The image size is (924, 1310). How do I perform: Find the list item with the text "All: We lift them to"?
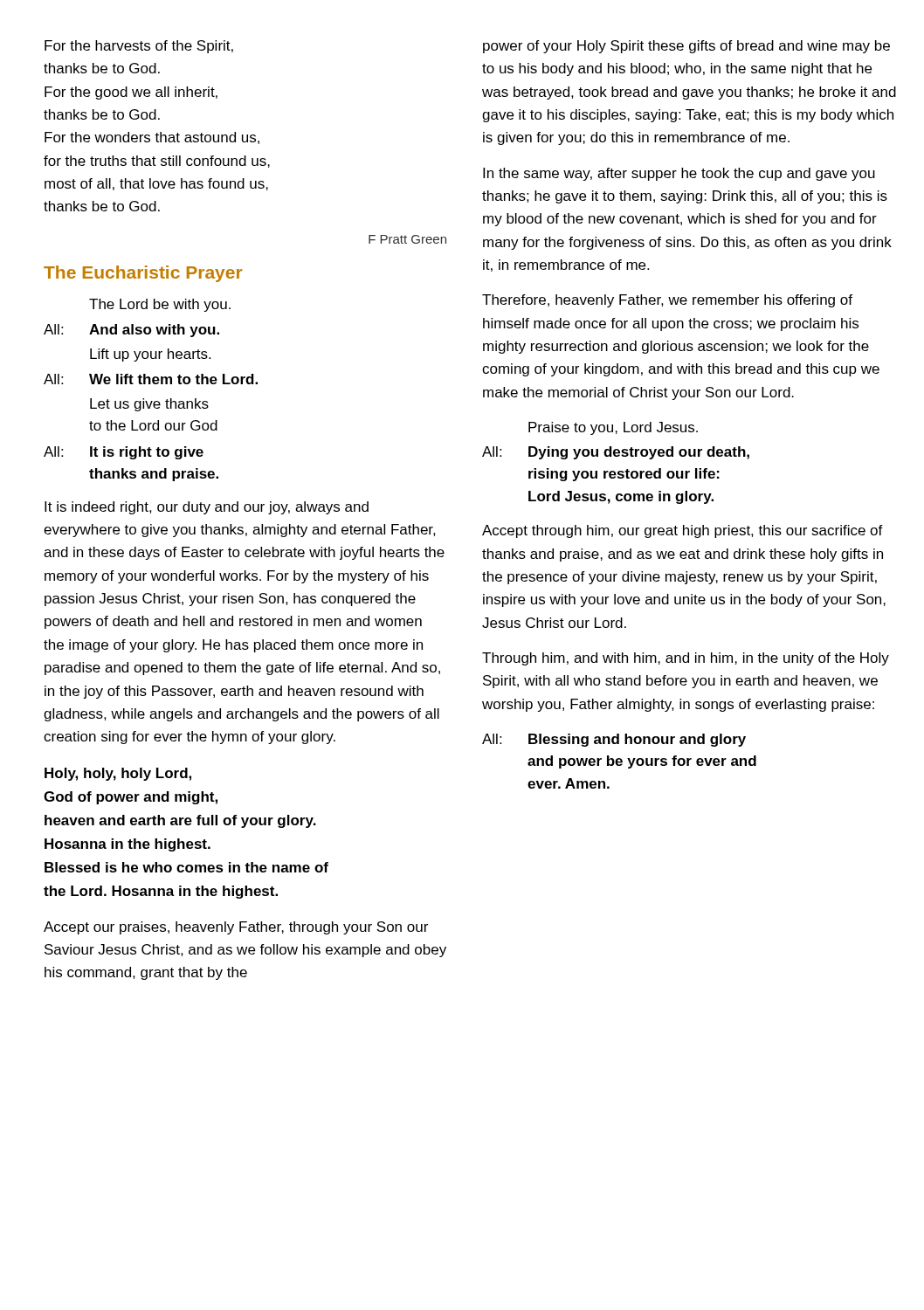[x=245, y=380]
